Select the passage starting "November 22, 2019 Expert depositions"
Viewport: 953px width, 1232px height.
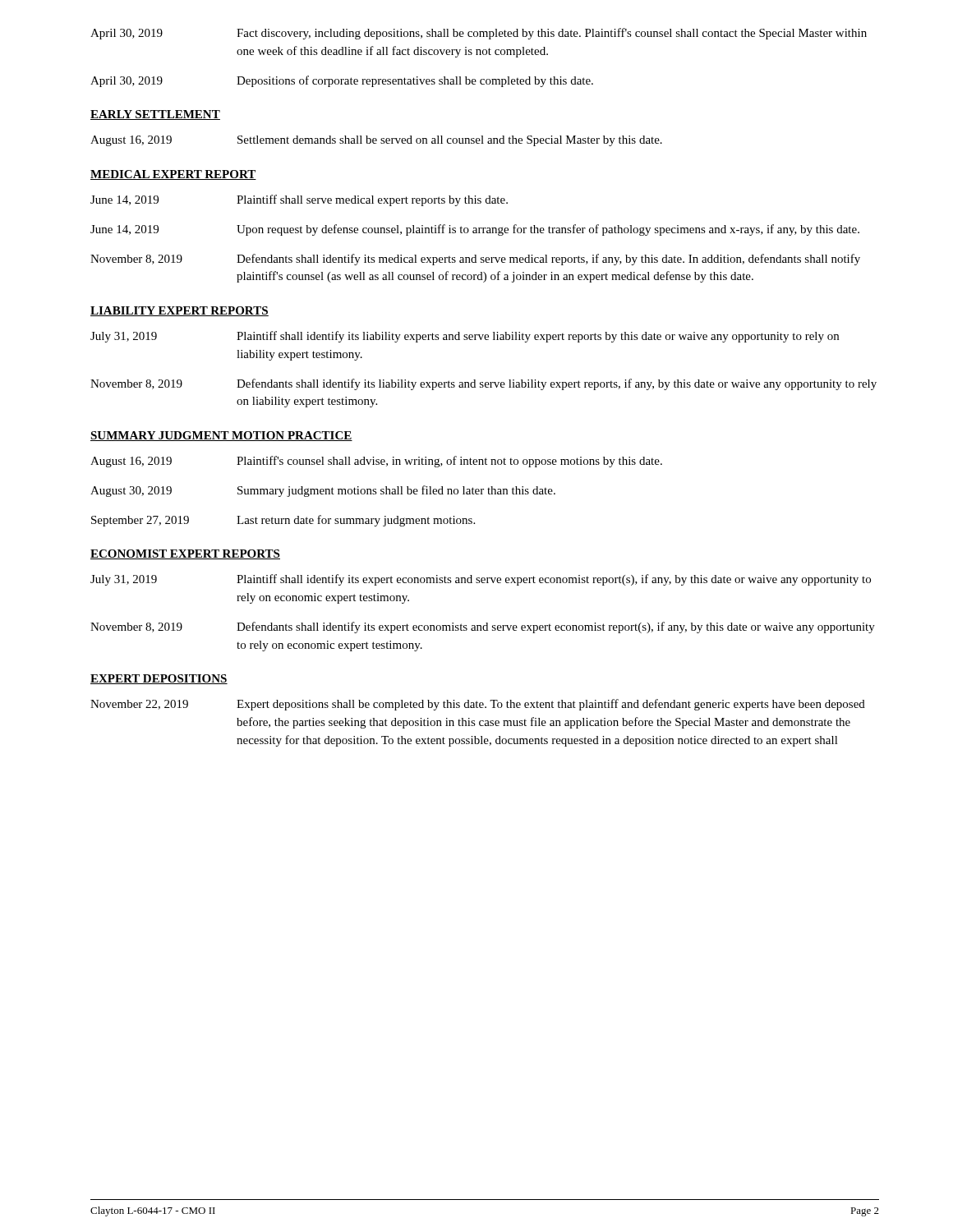pos(485,723)
